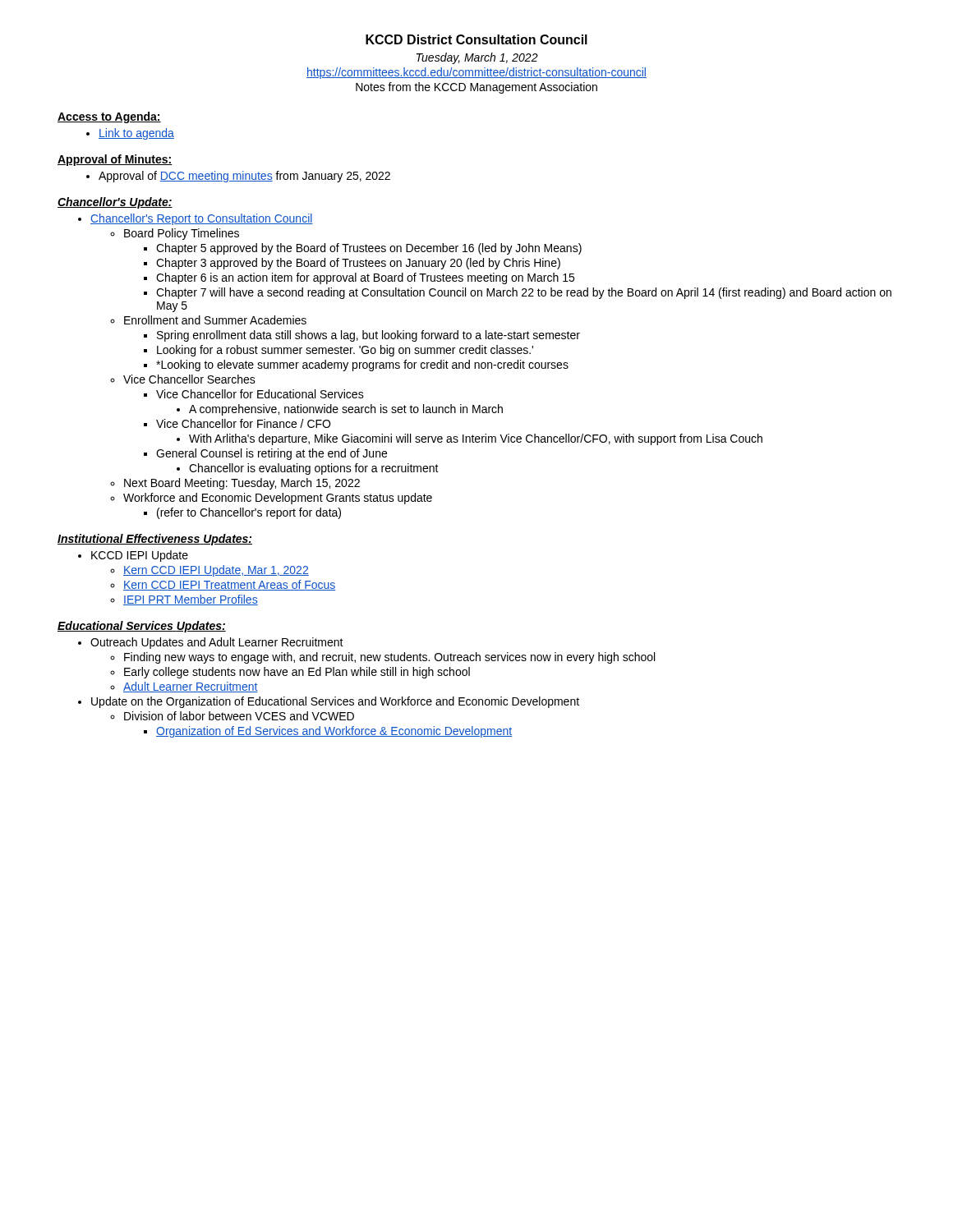The height and width of the screenshot is (1232, 953).
Task: Click on the text starting "Chancellor's Update:"
Action: (x=115, y=202)
